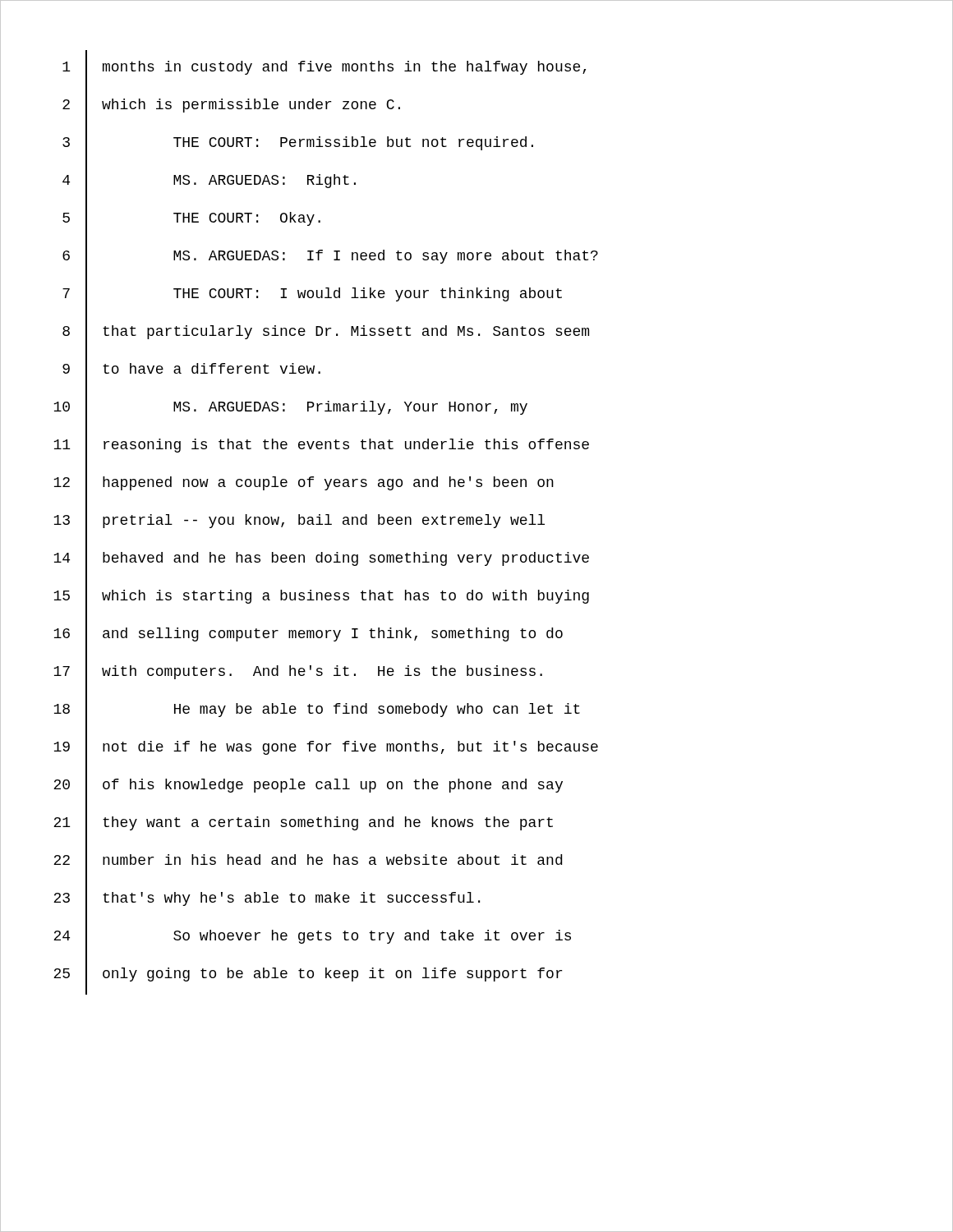Point to the block starting "20 of his knowledge"
953x1232 pixels.
click(464, 787)
